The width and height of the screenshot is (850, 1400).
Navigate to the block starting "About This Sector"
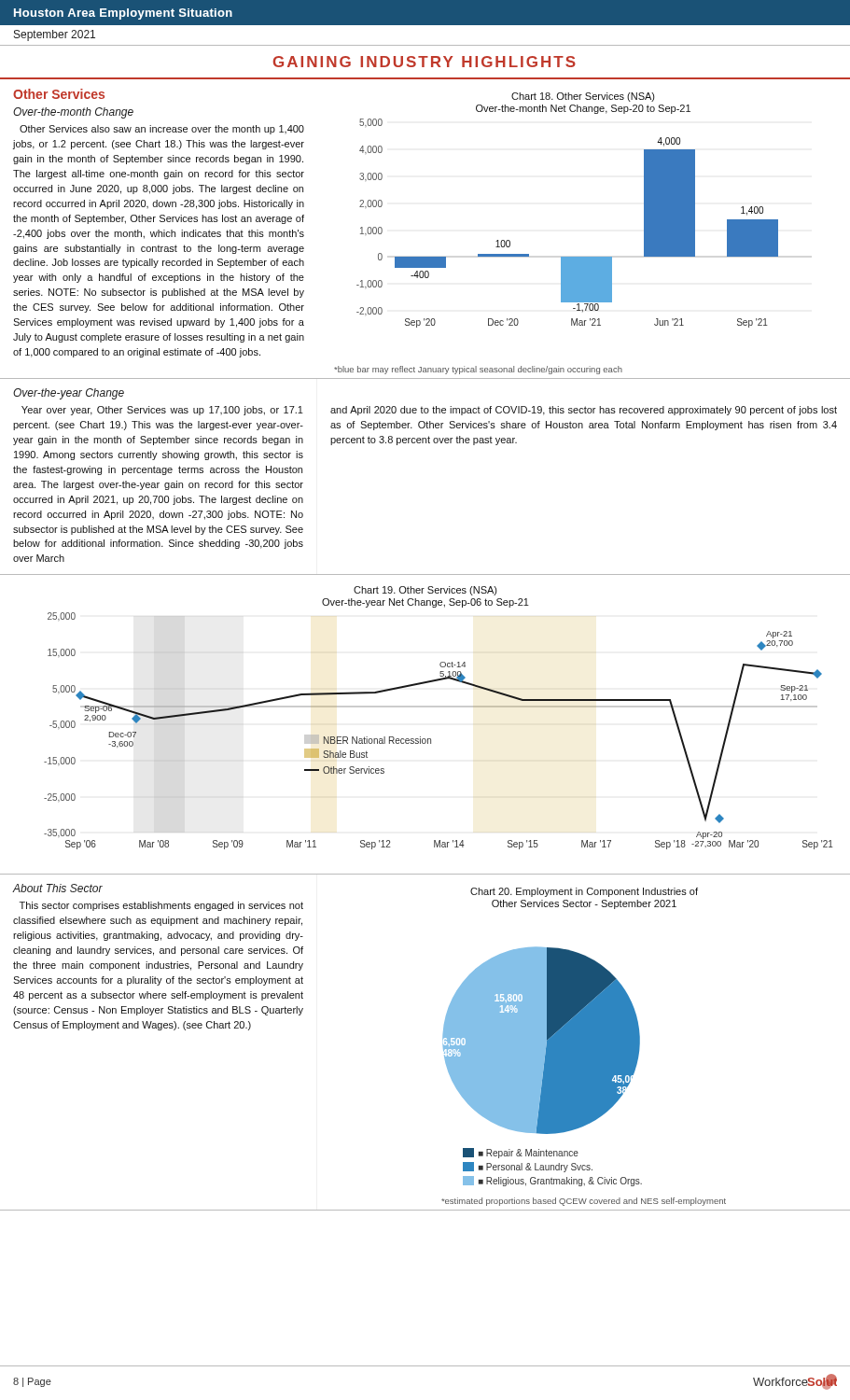pyautogui.click(x=58, y=889)
